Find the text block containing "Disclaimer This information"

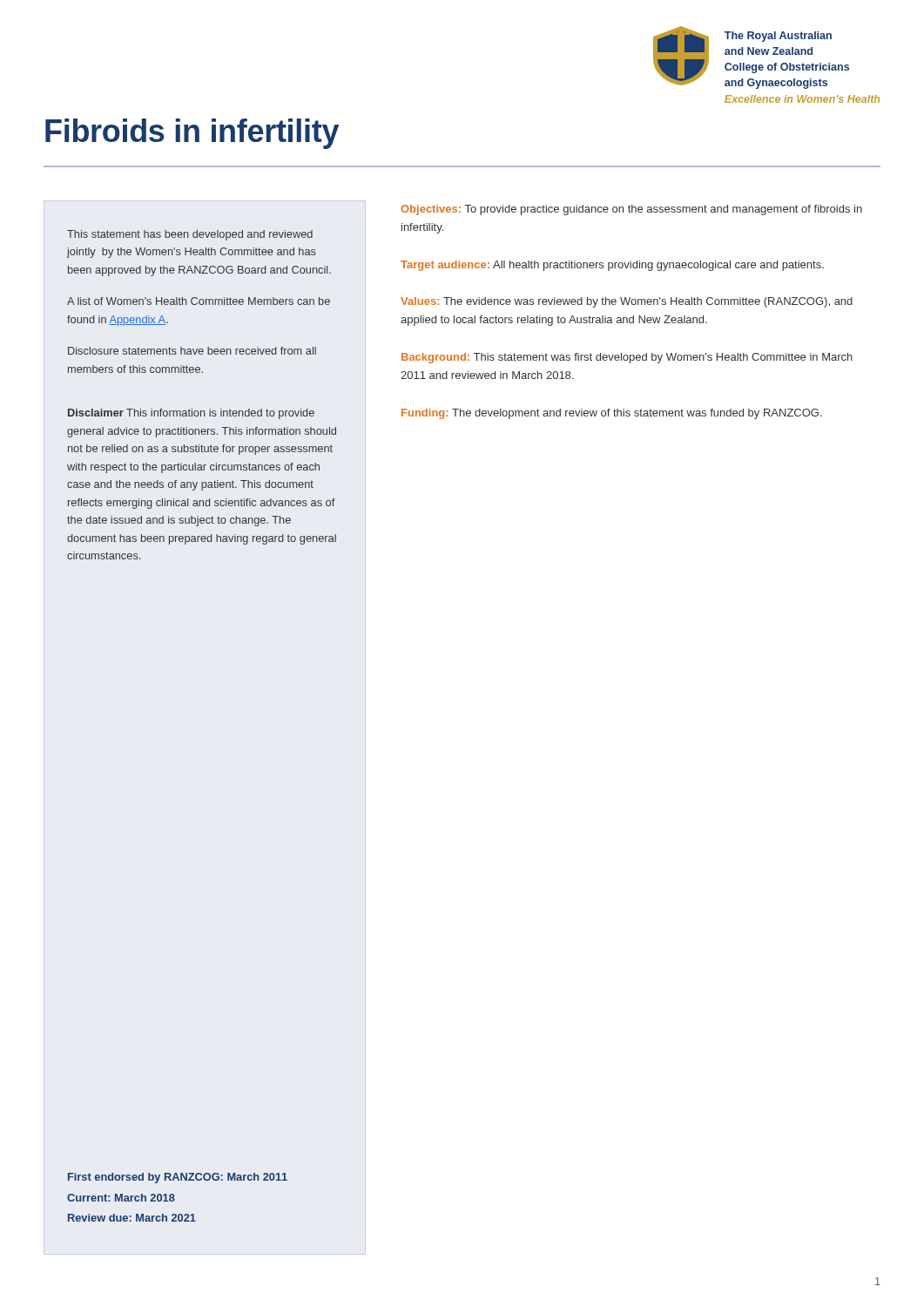click(205, 485)
